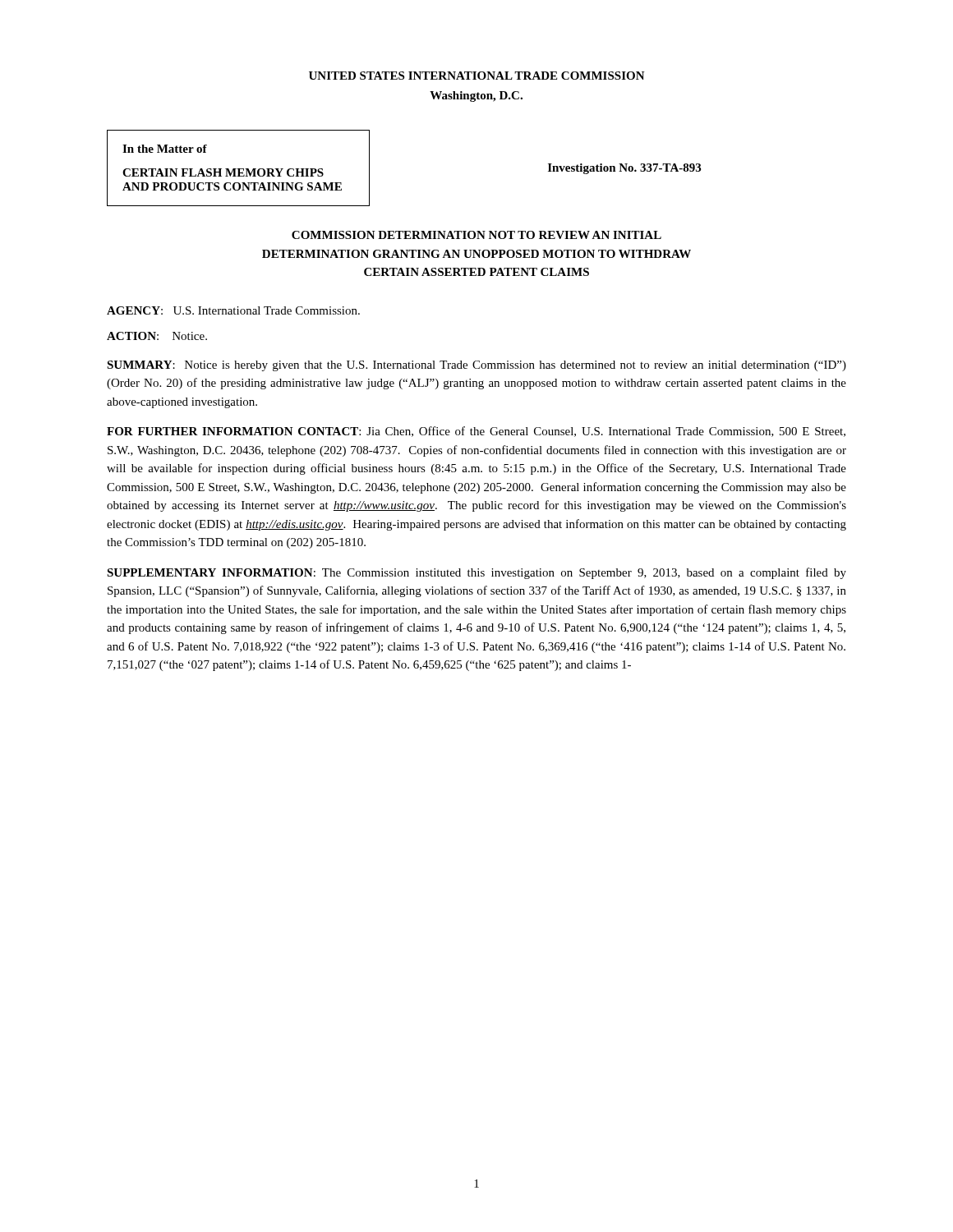953x1232 pixels.
Task: Locate the block of text that opens with "SUMMARY: Notice is hereby given"
Action: pyautogui.click(x=476, y=383)
